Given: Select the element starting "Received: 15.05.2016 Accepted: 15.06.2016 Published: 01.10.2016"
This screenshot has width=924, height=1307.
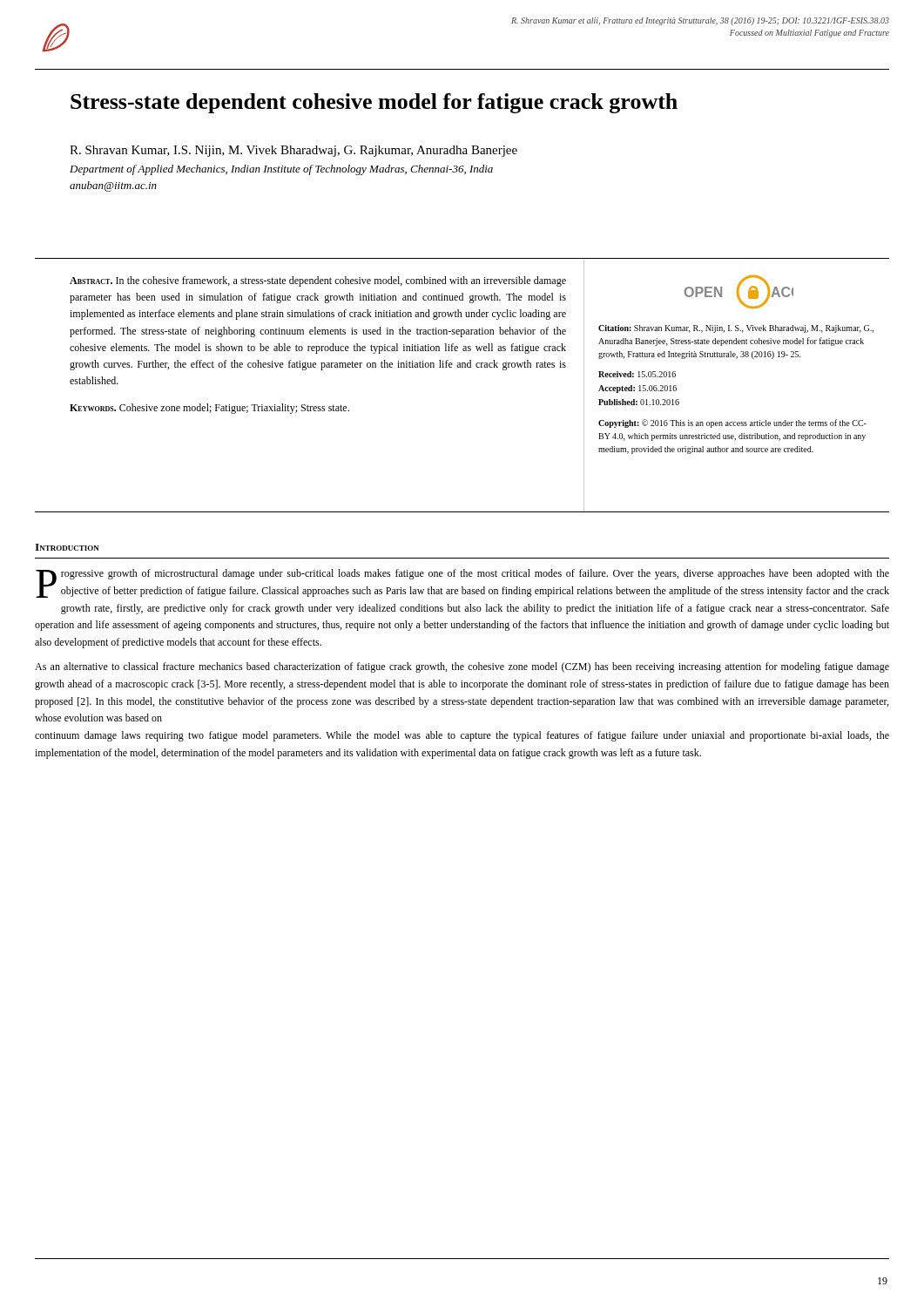Looking at the screenshot, I should coord(639,388).
